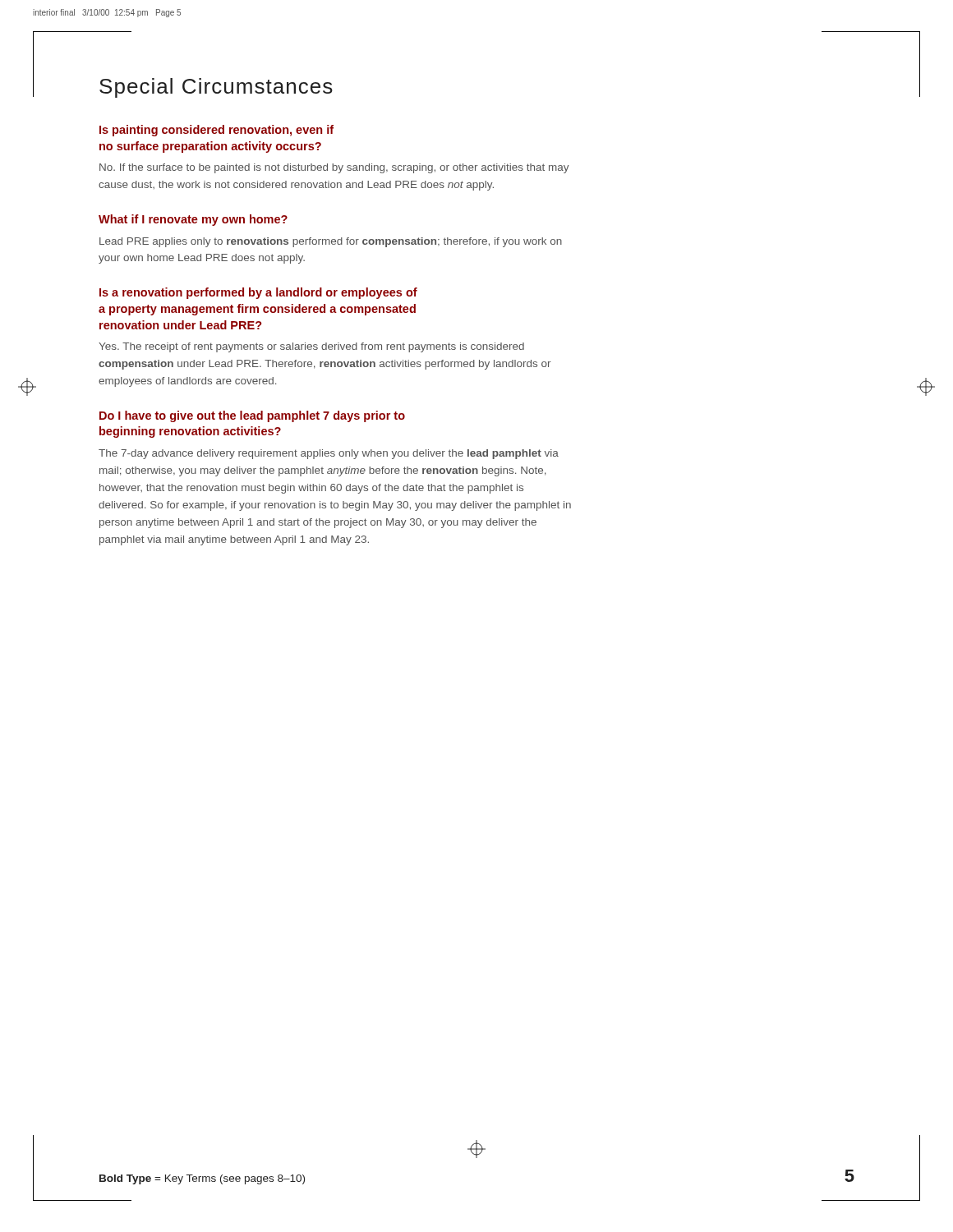Click the passage that begins "The 7-day advance delivery requirement applies only when"

tap(337, 497)
